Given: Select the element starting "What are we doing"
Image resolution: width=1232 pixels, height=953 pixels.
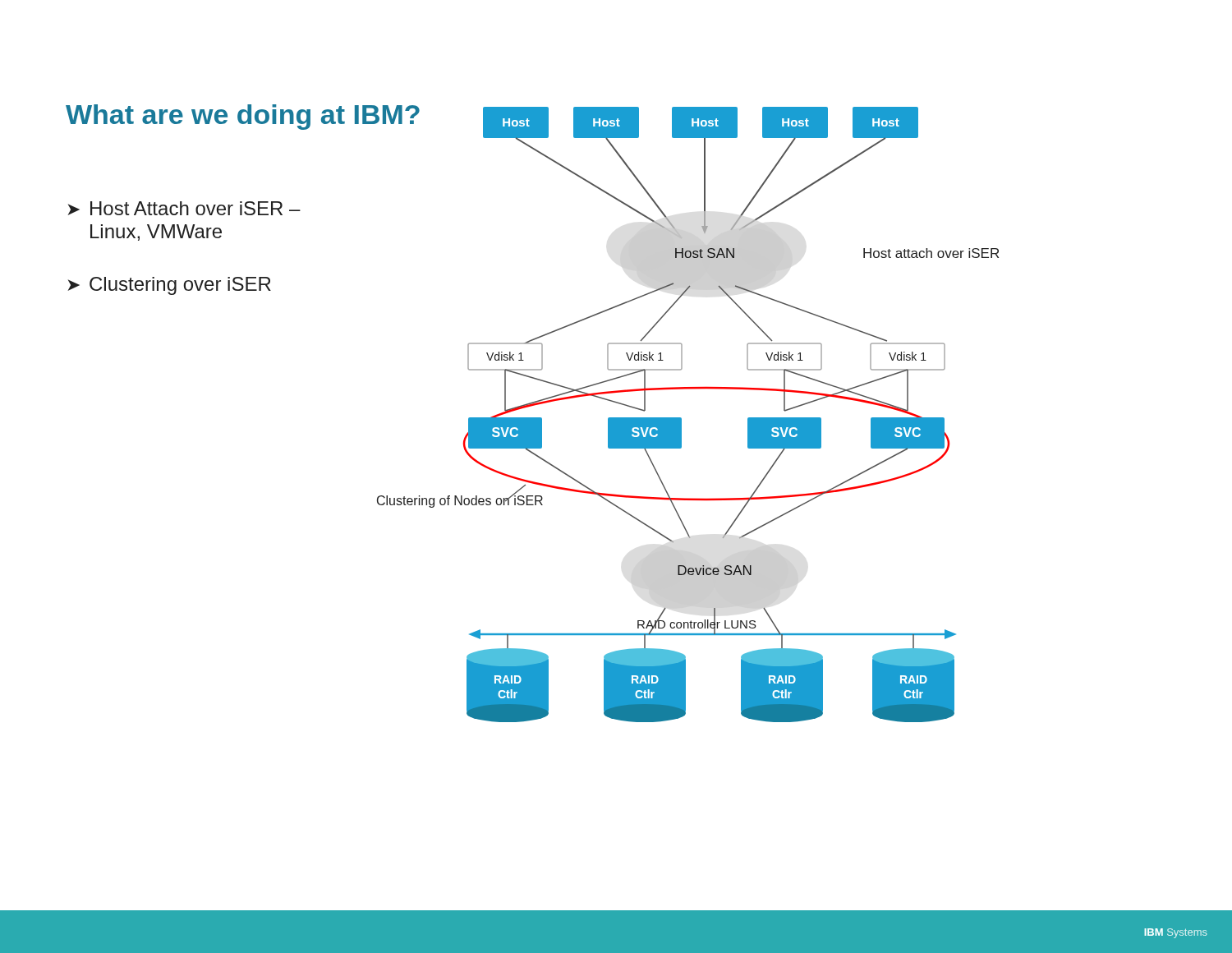Looking at the screenshot, I should coord(243,115).
